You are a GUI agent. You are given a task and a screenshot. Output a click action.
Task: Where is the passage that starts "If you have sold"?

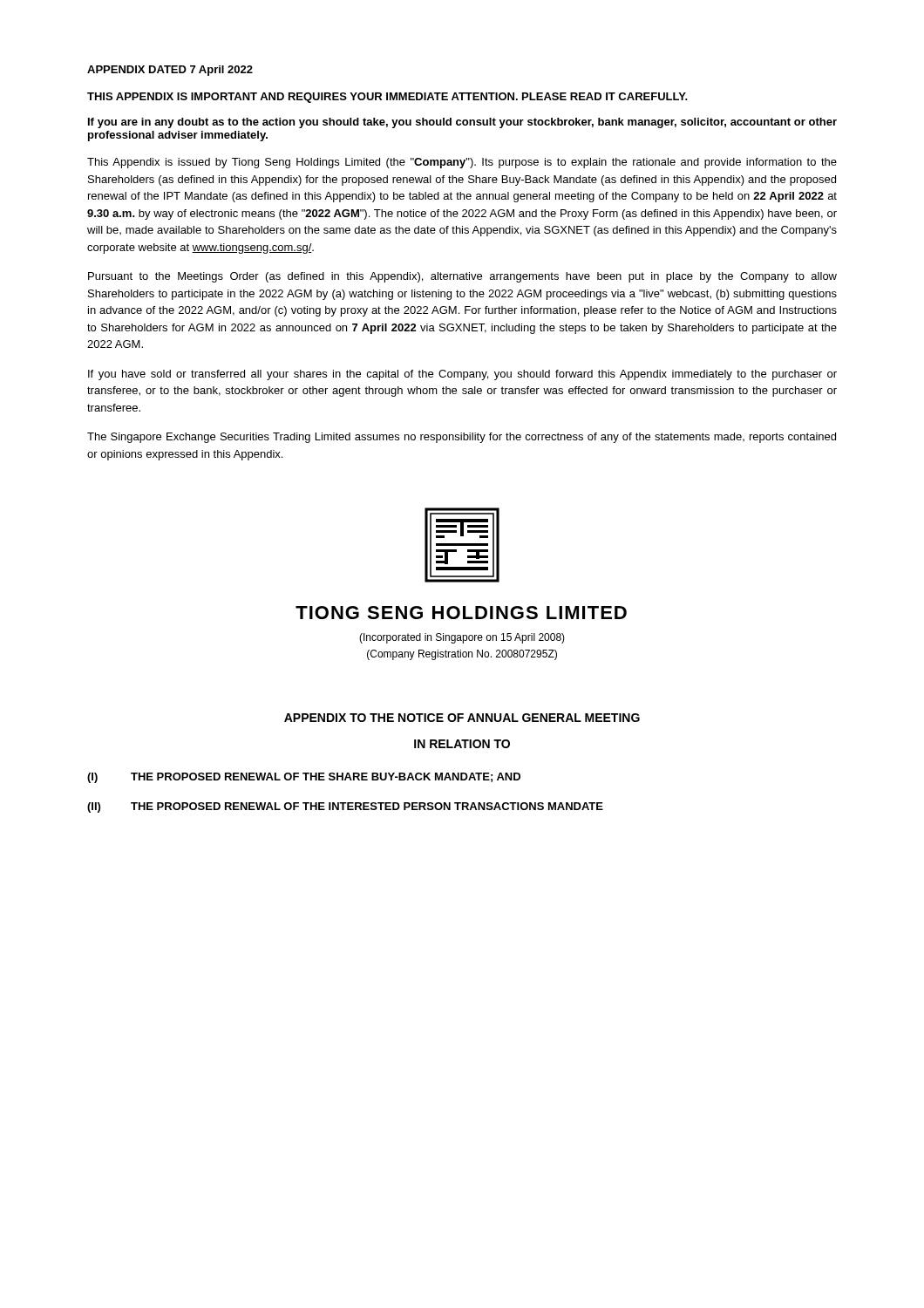click(462, 390)
